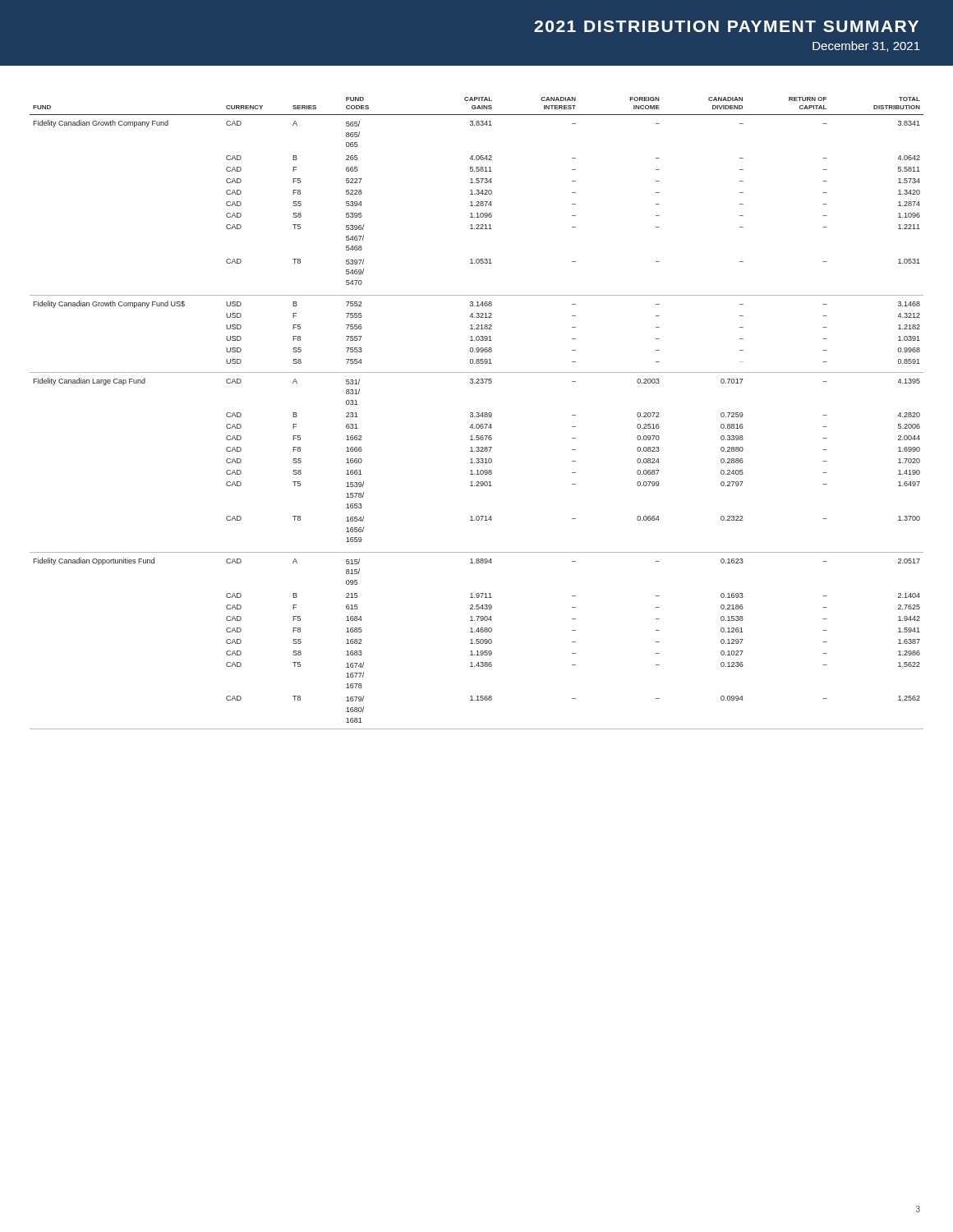The width and height of the screenshot is (953, 1232).
Task: Click on the table containing "1539/ 1578/ 1653"
Action: (x=476, y=411)
